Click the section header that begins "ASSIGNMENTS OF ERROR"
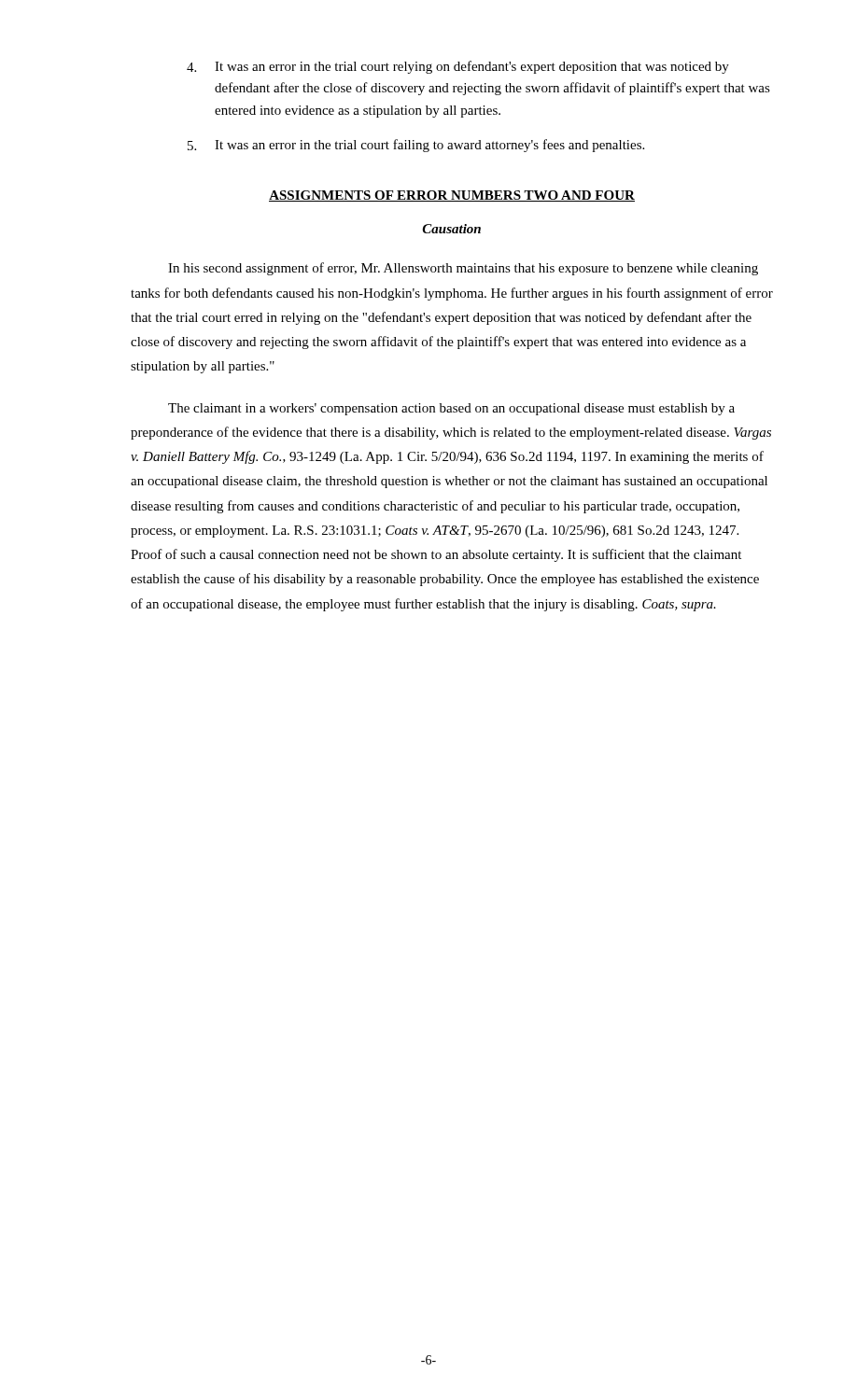Viewport: 857px width, 1400px height. click(452, 195)
